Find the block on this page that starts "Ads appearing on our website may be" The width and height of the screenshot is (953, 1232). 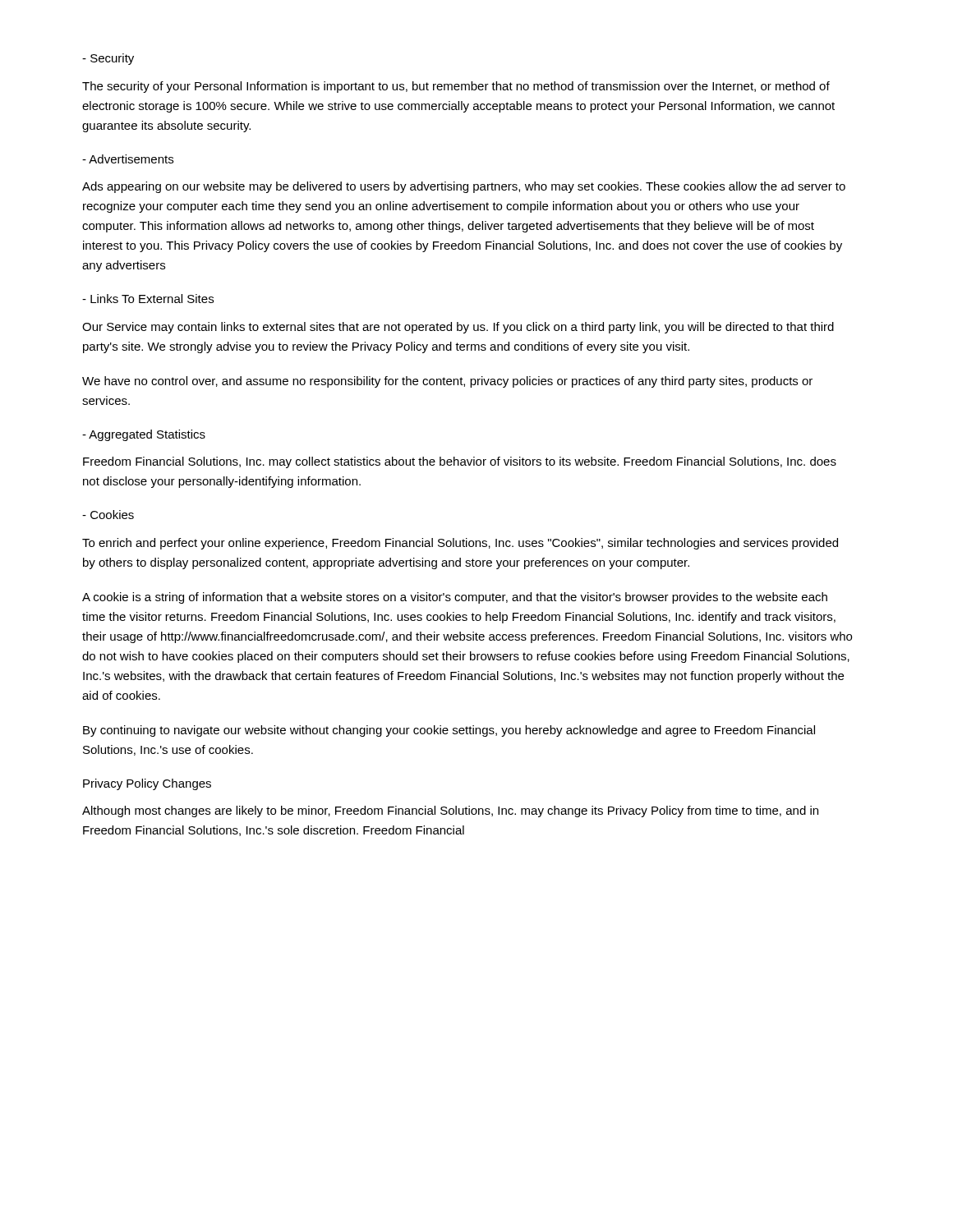pos(464,225)
